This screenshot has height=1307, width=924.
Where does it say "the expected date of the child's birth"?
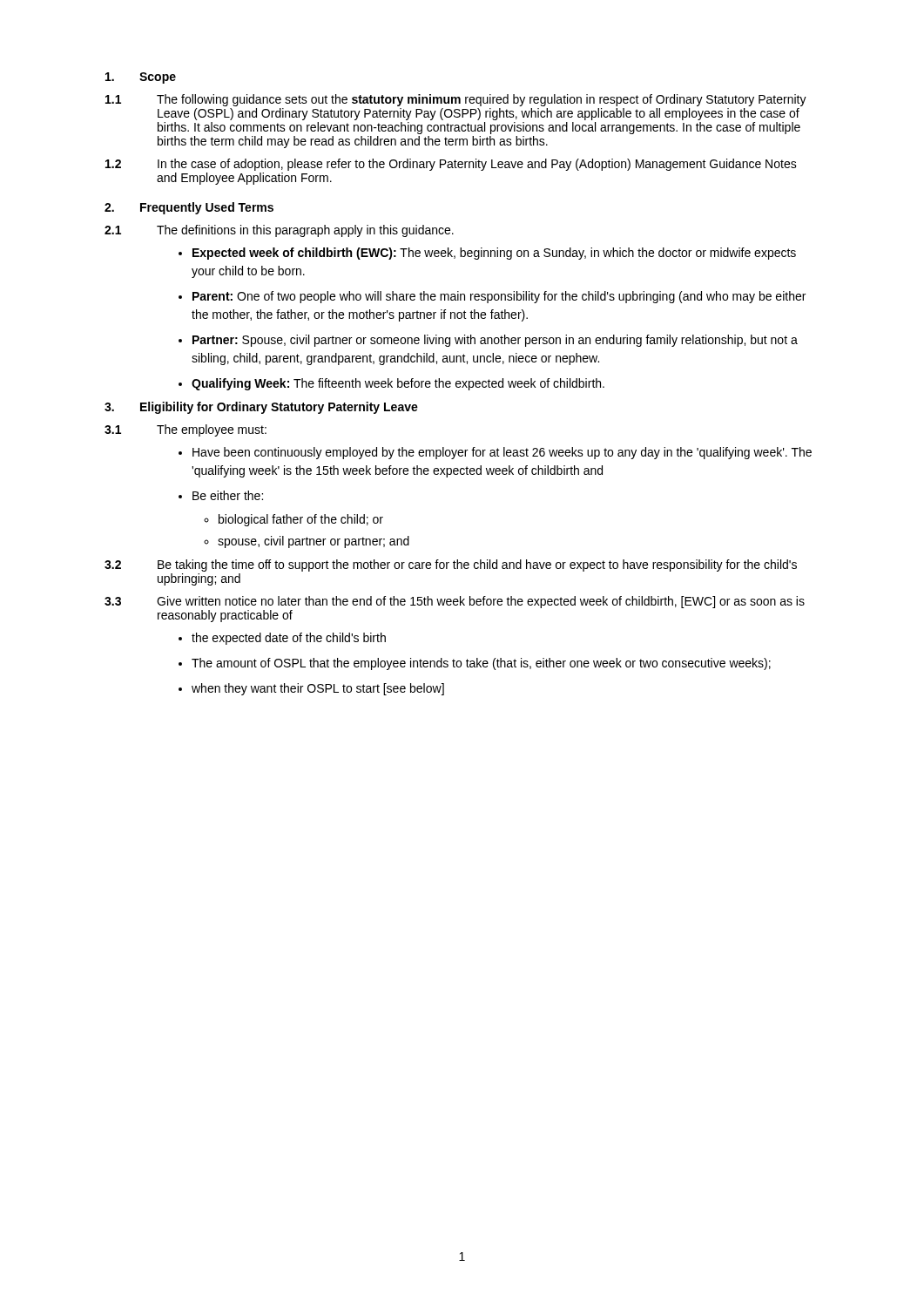(289, 638)
